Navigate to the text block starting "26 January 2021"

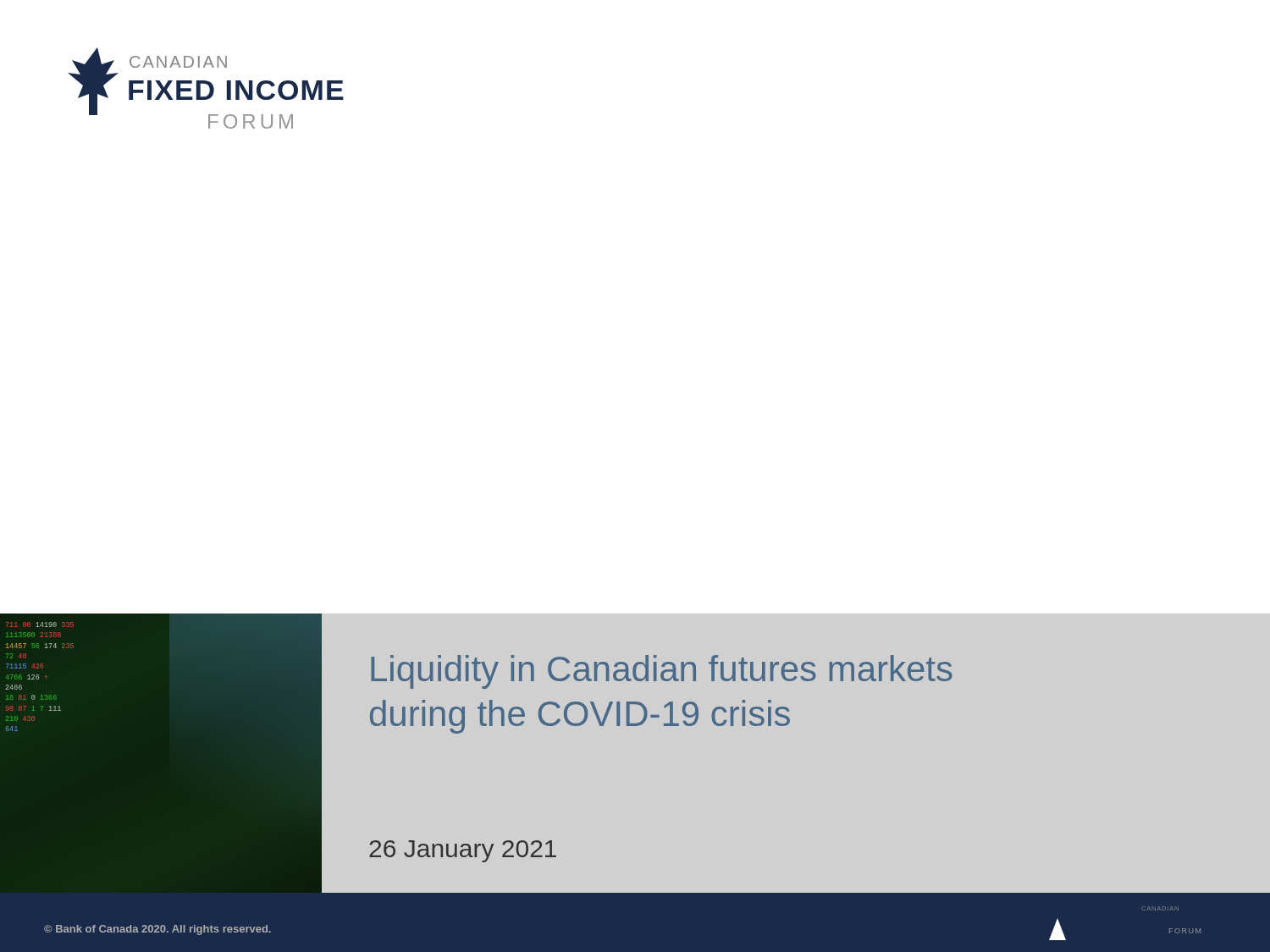click(x=463, y=848)
